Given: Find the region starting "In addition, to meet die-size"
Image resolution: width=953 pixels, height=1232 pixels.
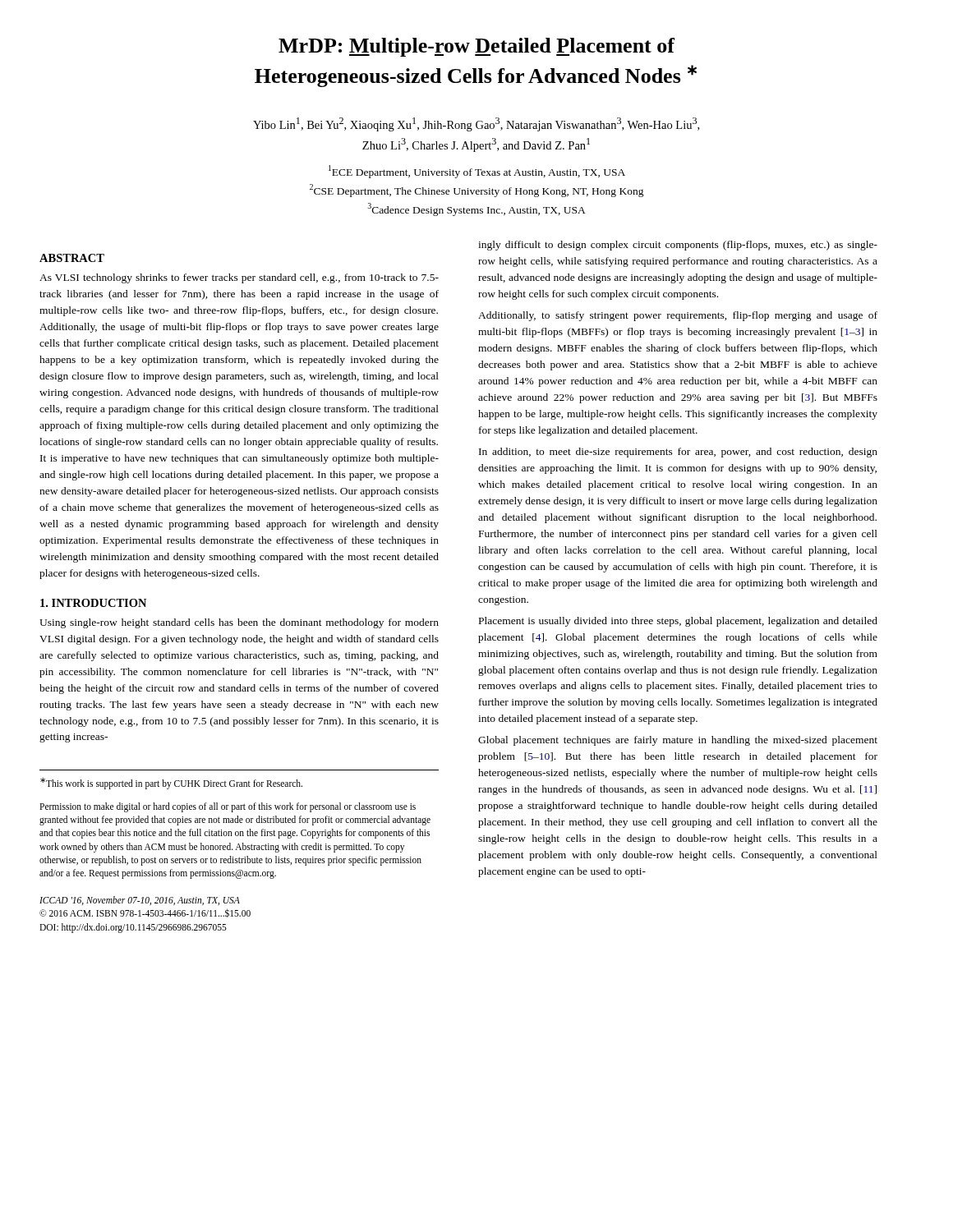Looking at the screenshot, I should click(678, 525).
